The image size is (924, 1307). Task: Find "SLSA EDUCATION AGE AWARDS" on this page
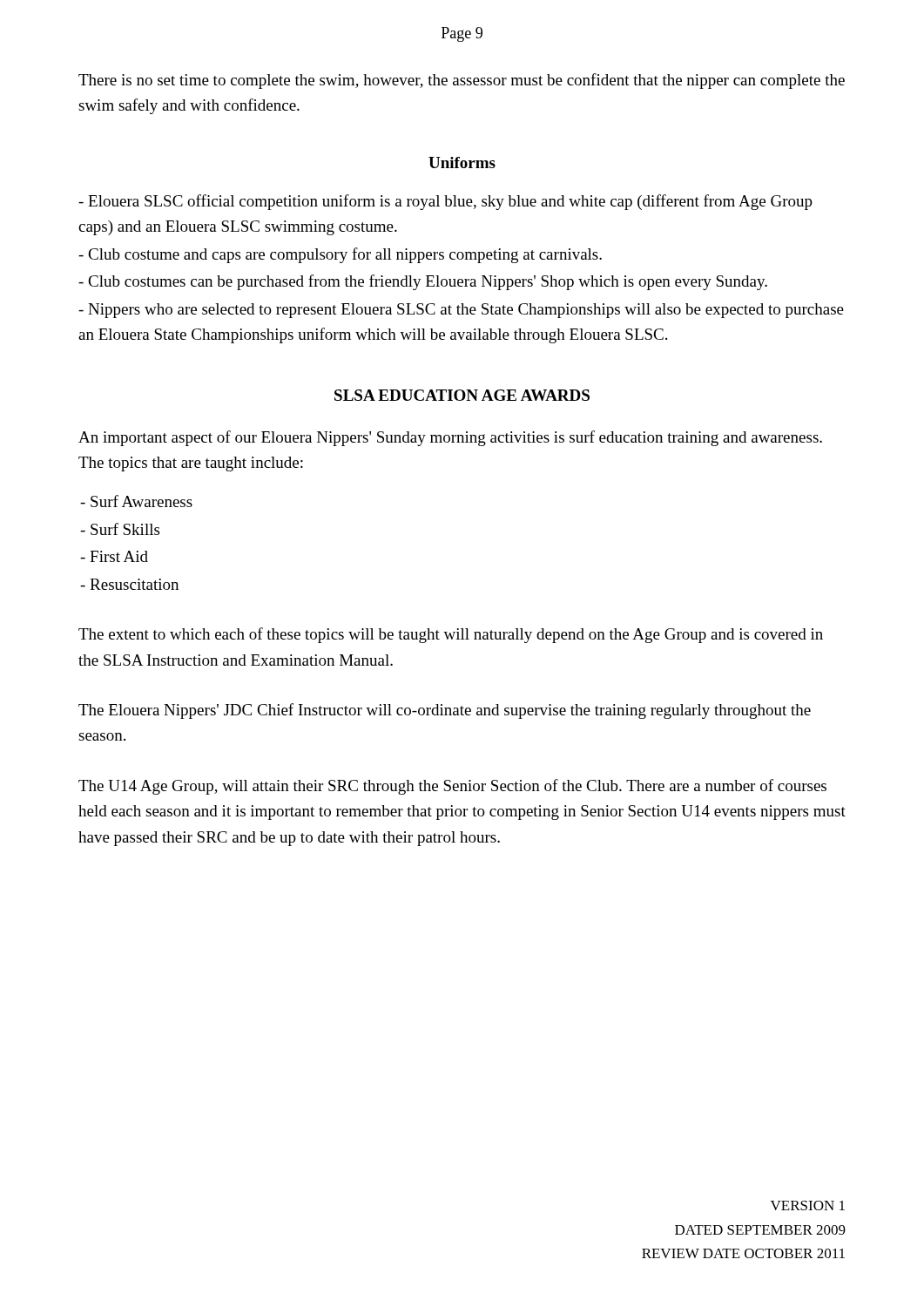coord(462,395)
